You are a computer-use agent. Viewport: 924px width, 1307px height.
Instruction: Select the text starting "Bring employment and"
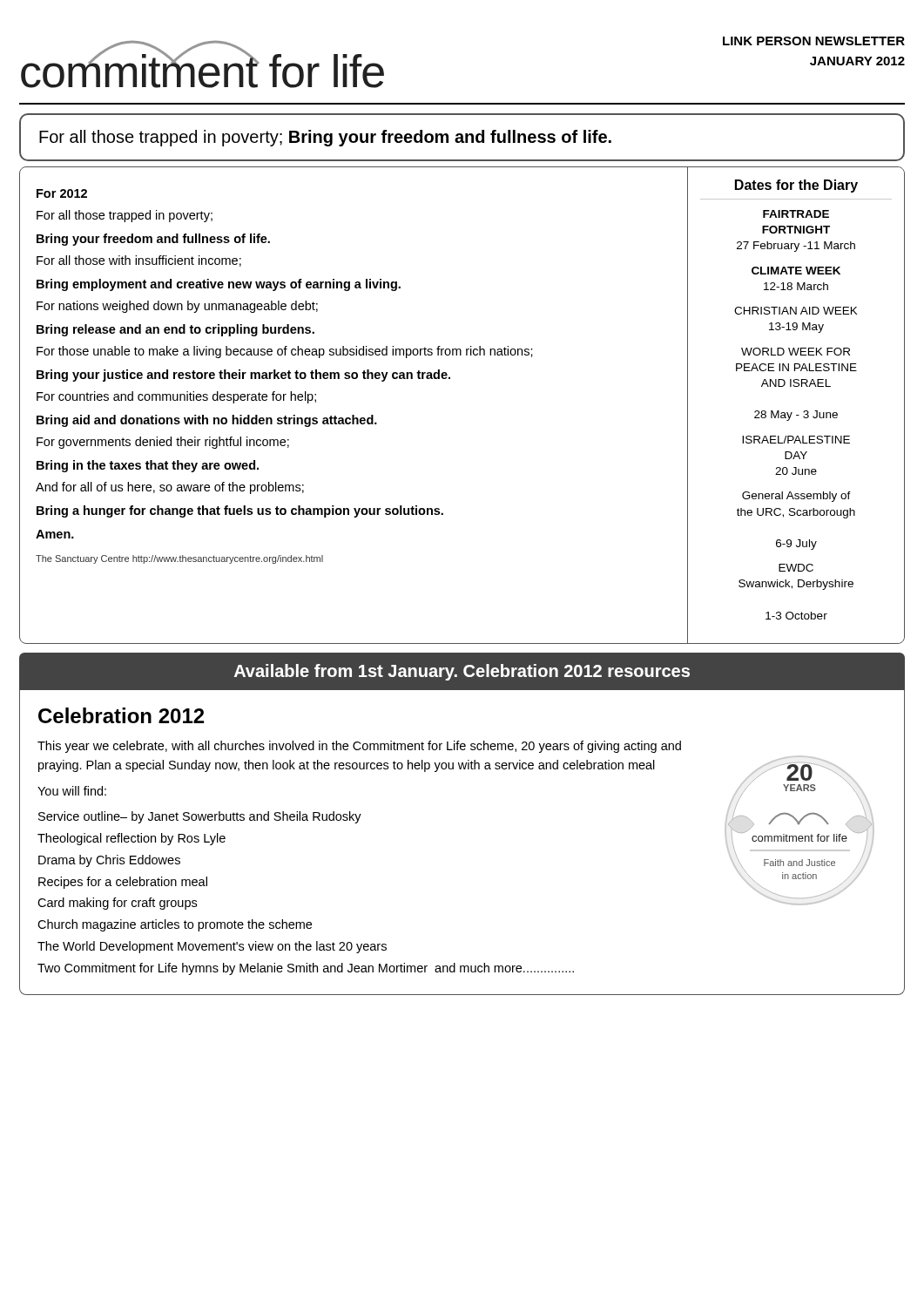pos(218,284)
